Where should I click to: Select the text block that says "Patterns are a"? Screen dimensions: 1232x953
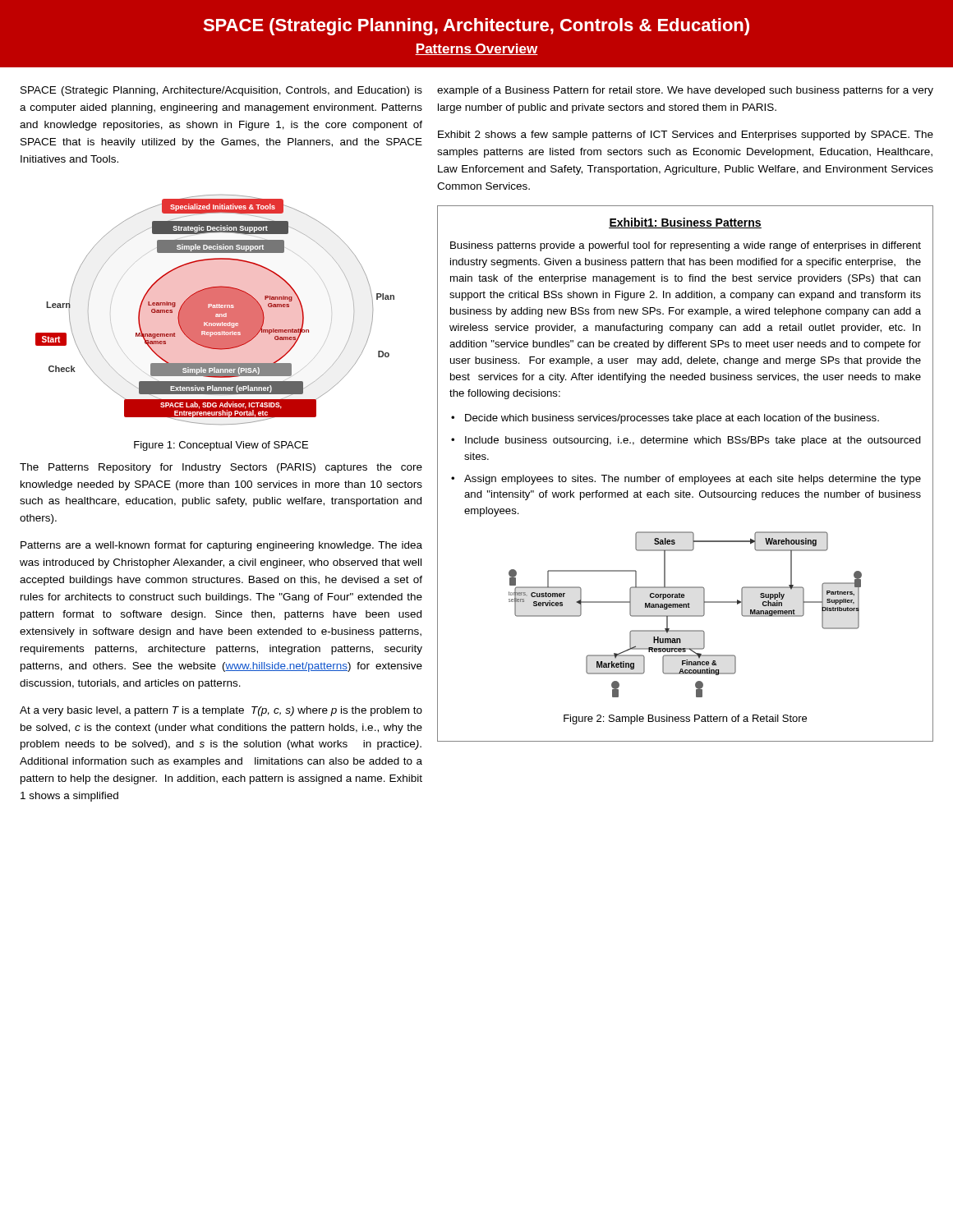pyautogui.click(x=221, y=614)
